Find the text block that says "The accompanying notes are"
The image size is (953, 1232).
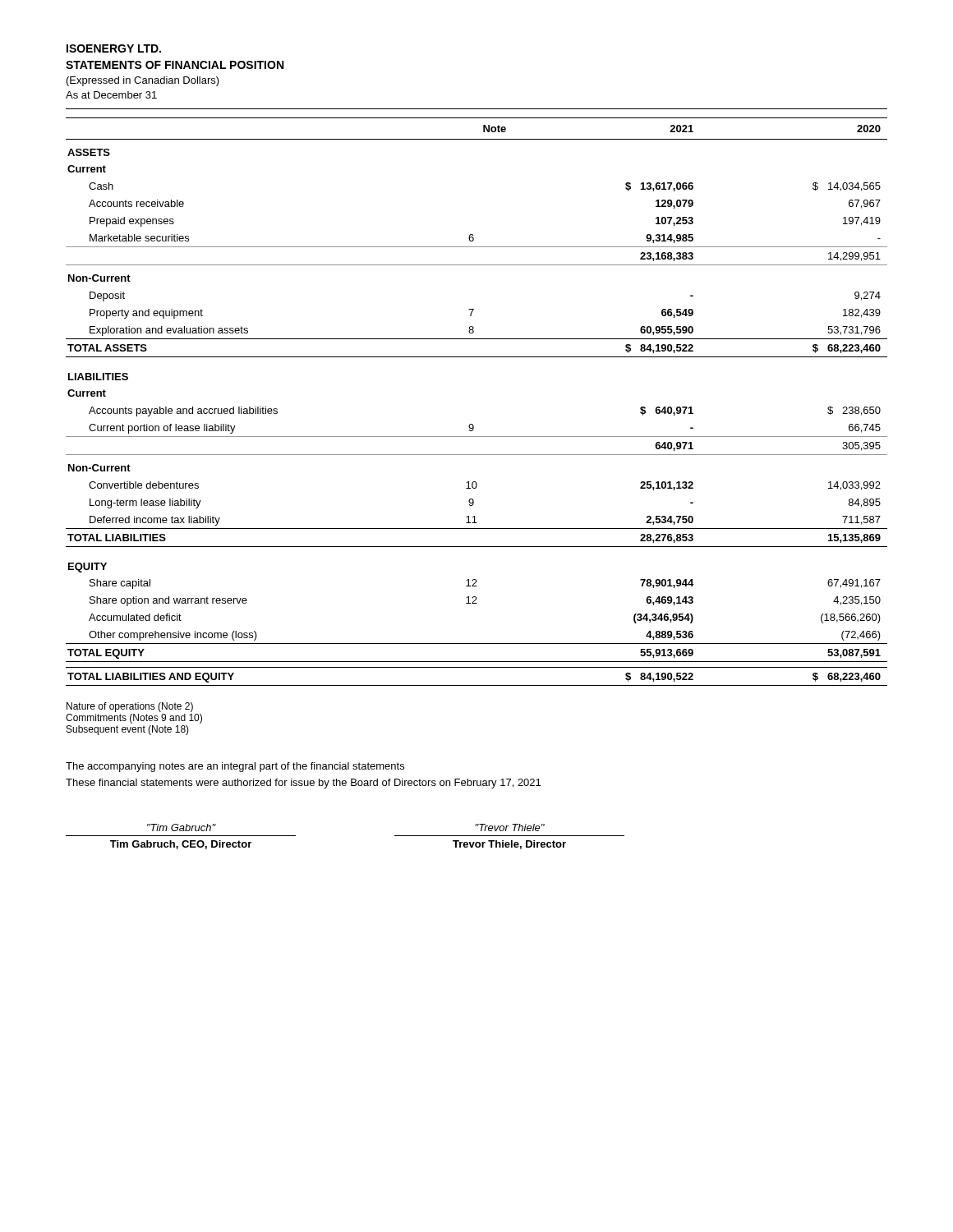[x=476, y=775]
